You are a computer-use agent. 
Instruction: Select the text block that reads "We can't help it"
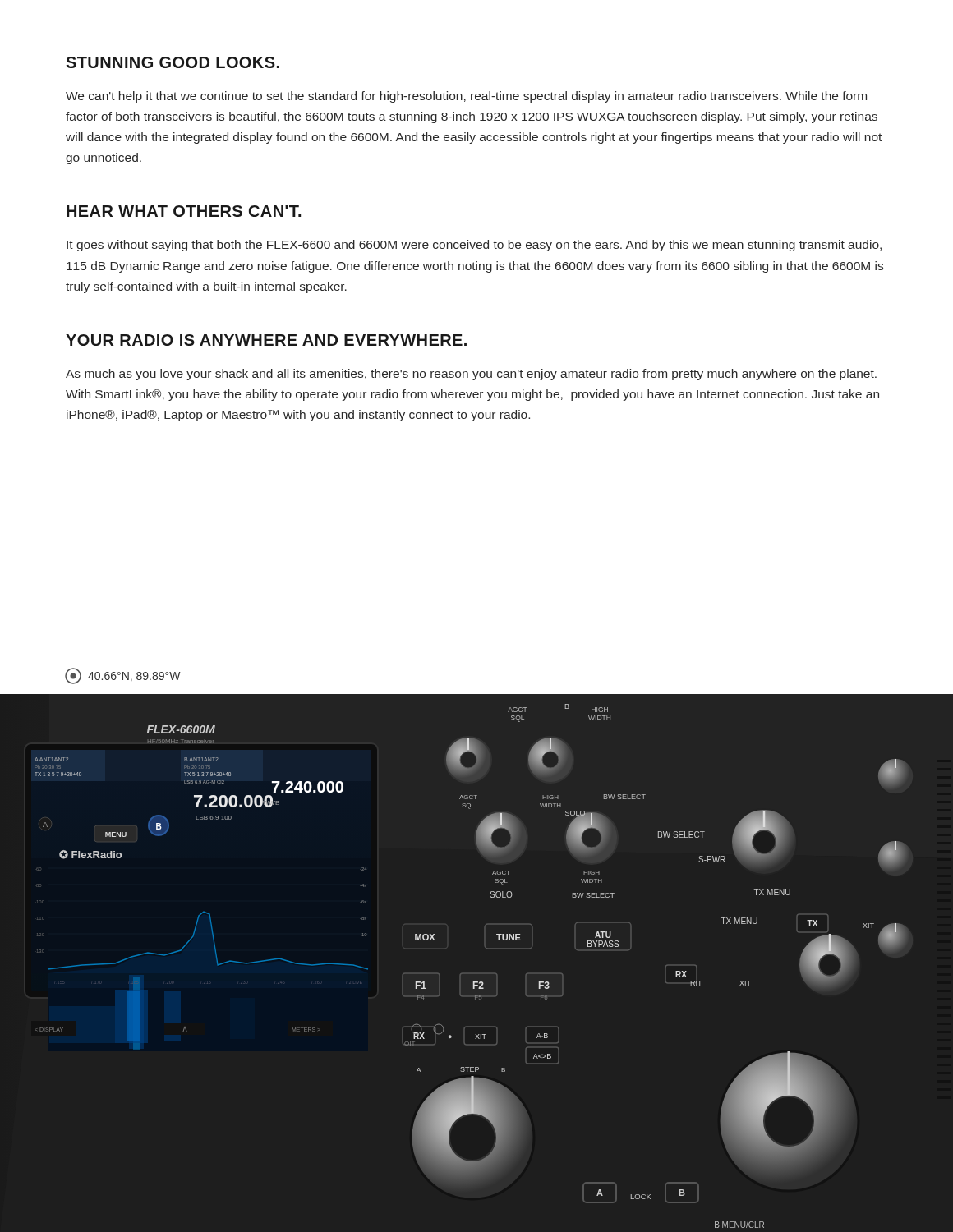click(x=474, y=127)
